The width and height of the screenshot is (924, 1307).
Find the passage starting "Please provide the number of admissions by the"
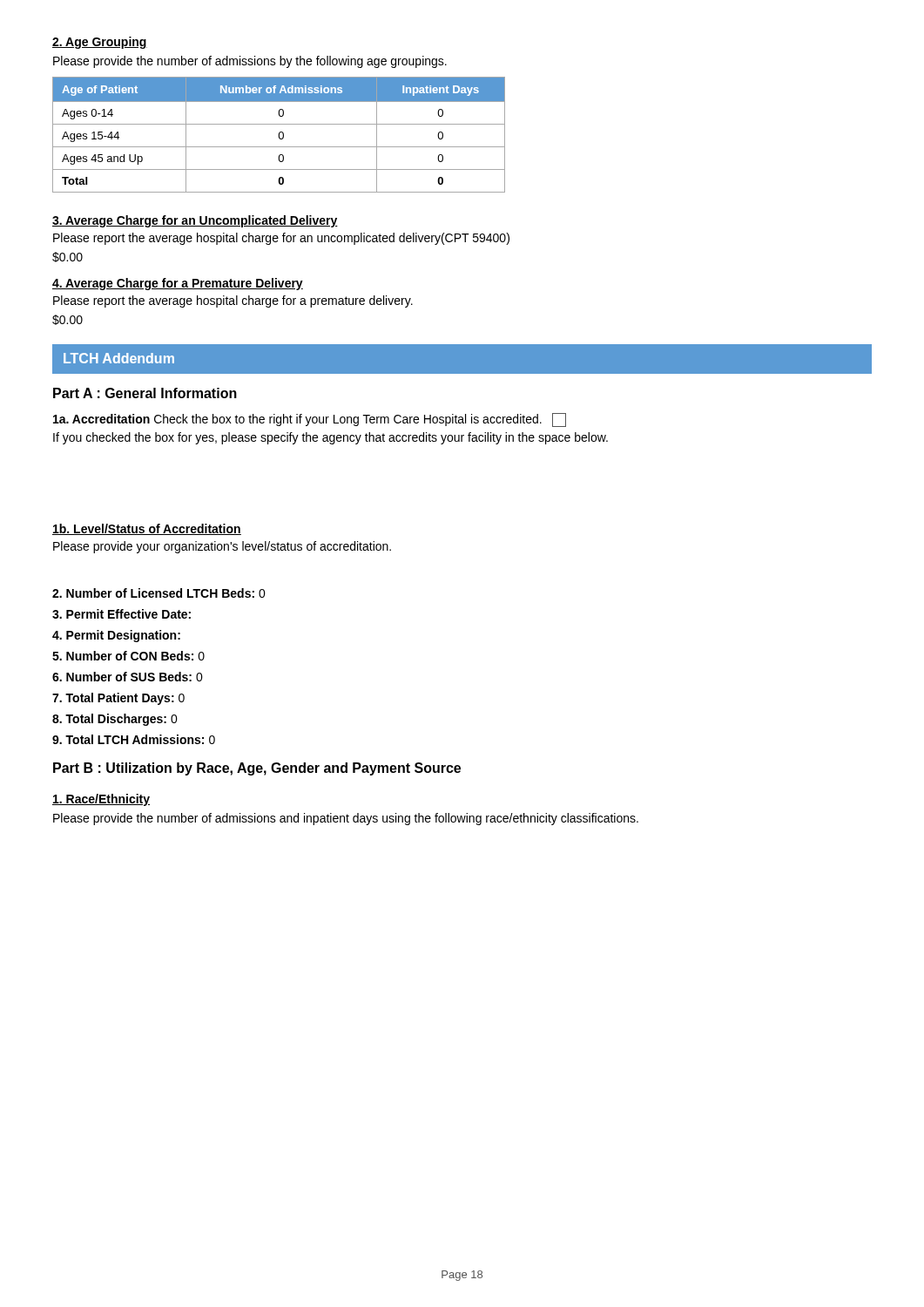click(250, 61)
